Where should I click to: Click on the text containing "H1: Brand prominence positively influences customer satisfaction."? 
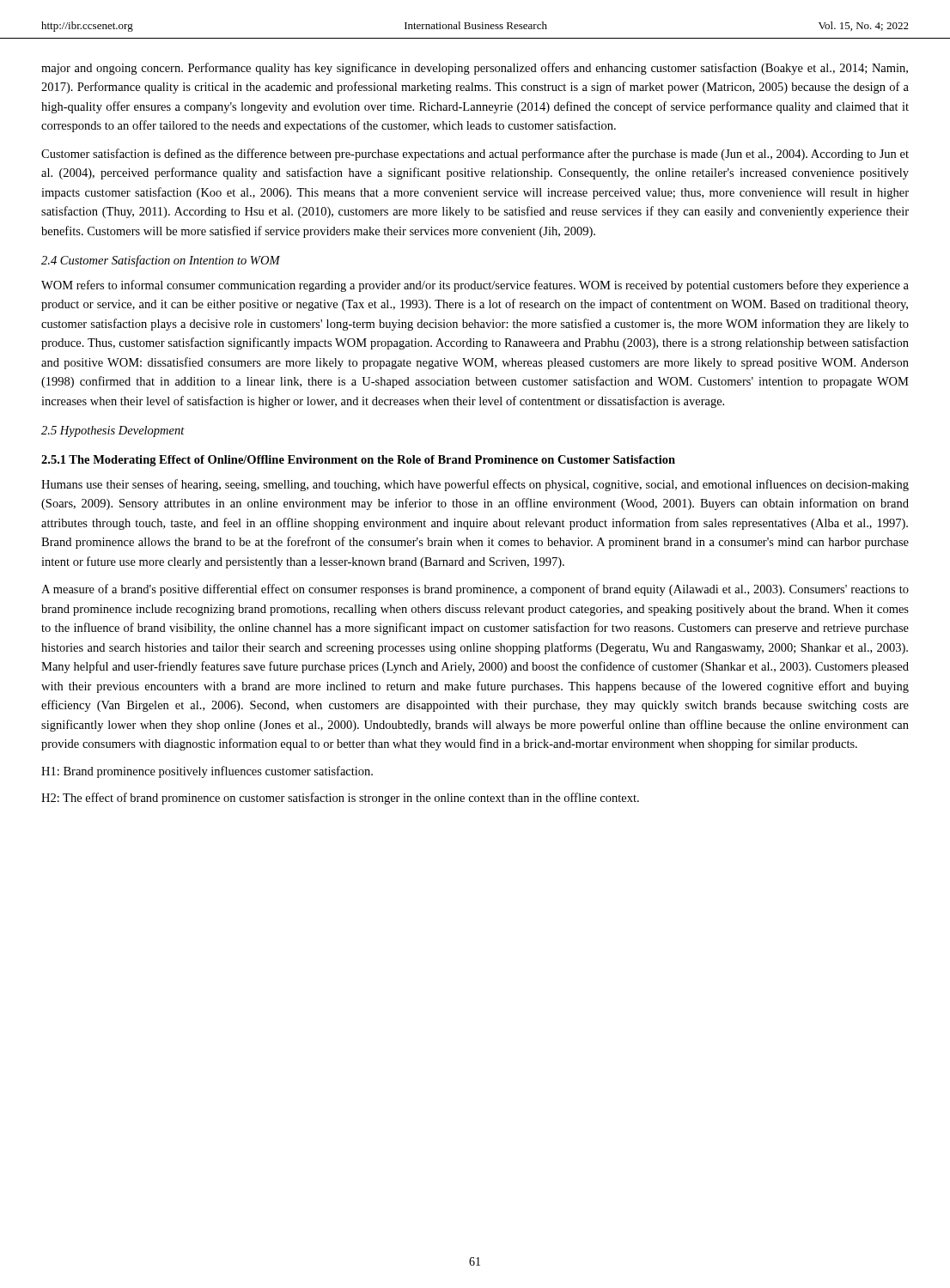coord(207,772)
